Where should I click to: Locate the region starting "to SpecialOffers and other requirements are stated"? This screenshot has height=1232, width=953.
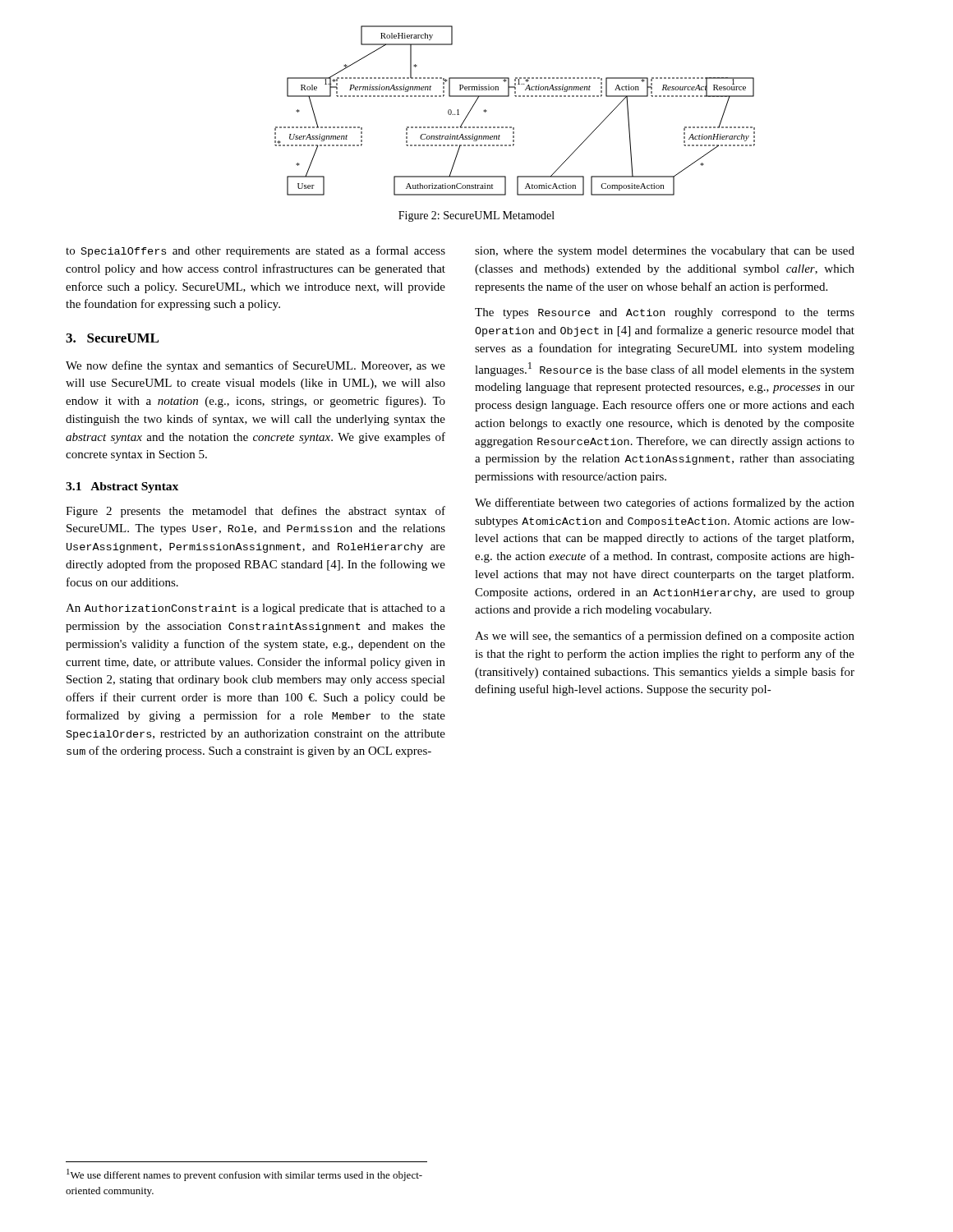(255, 278)
